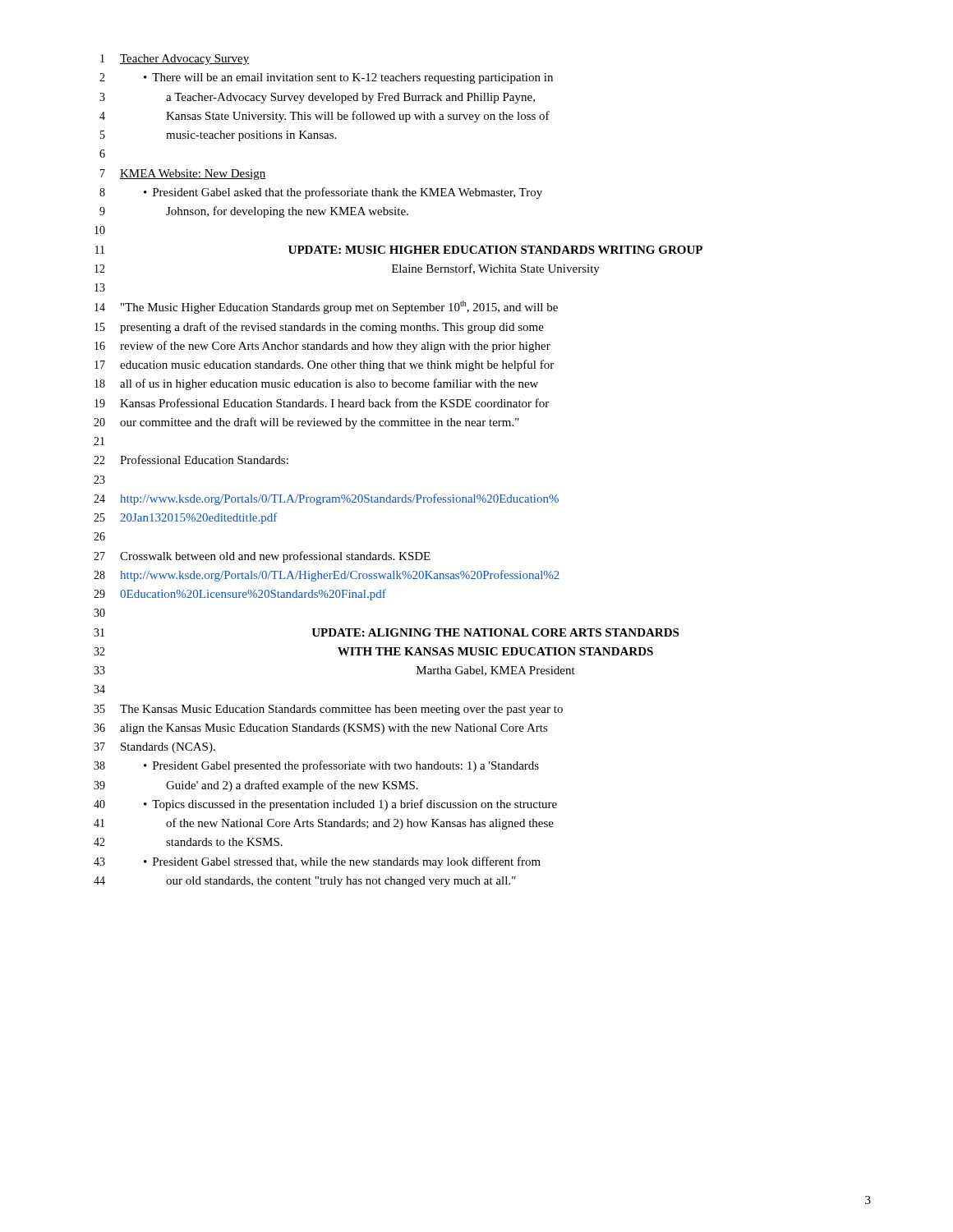
Task: Select the element starting "3 a Teacher-Advocacy Survey developed by Fred Burrack"
Action: 476,97
